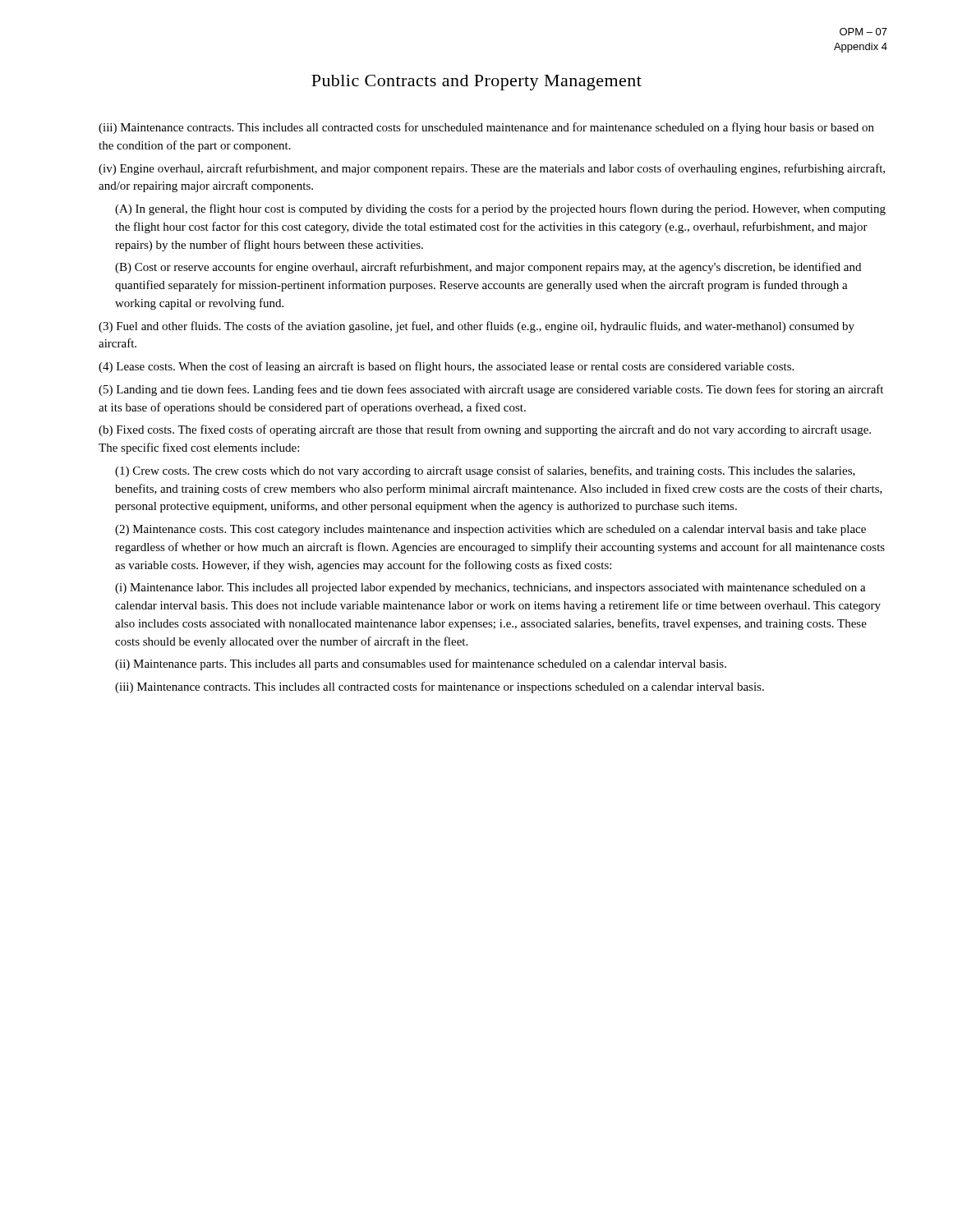Click on the block starting "(iv) Engine overhaul, aircraft refurbishment, and major"
The width and height of the screenshot is (953, 1232).
click(492, 177)
